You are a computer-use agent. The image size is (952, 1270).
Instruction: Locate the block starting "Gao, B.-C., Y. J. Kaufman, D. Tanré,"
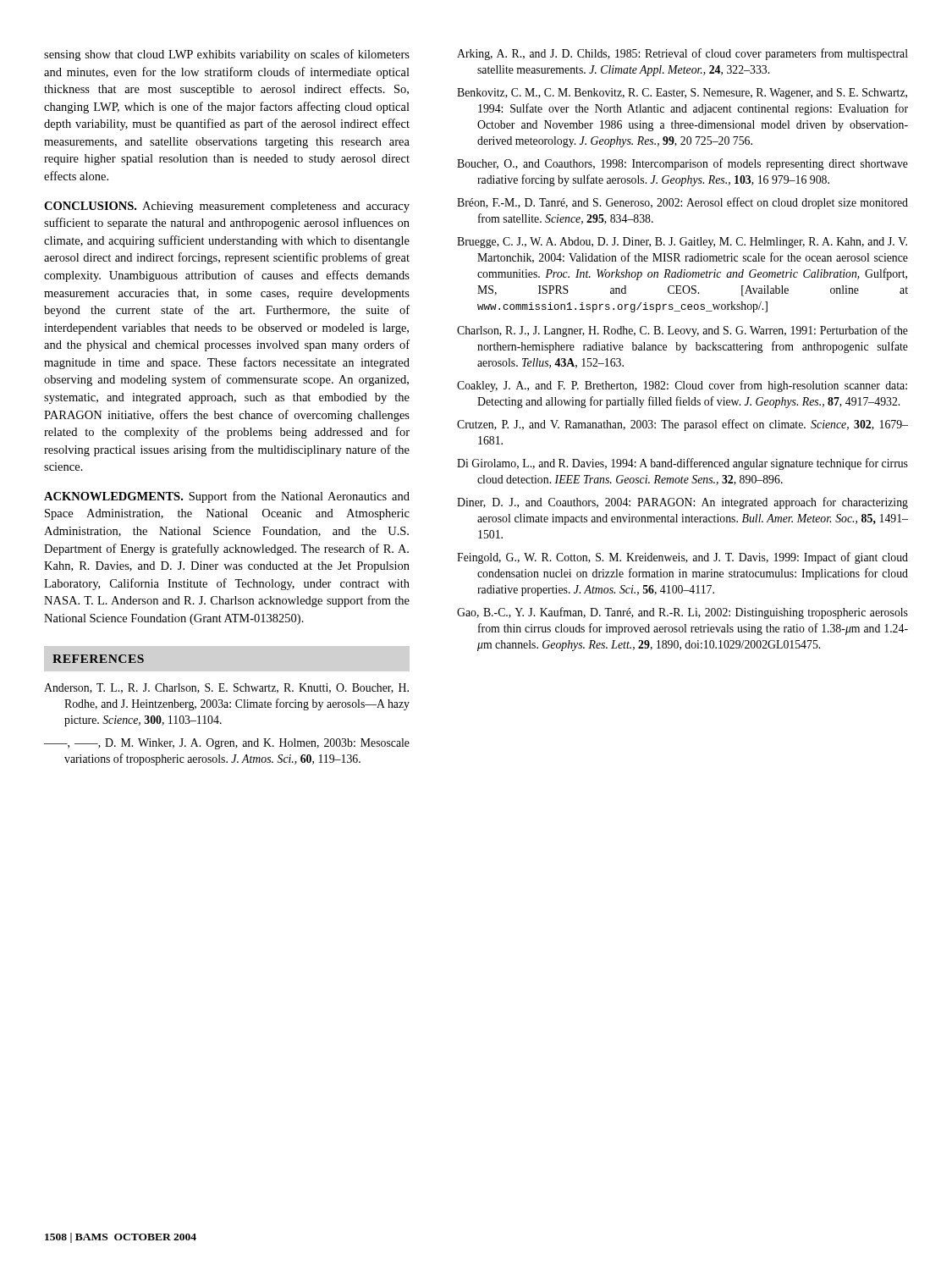[682, 629]
